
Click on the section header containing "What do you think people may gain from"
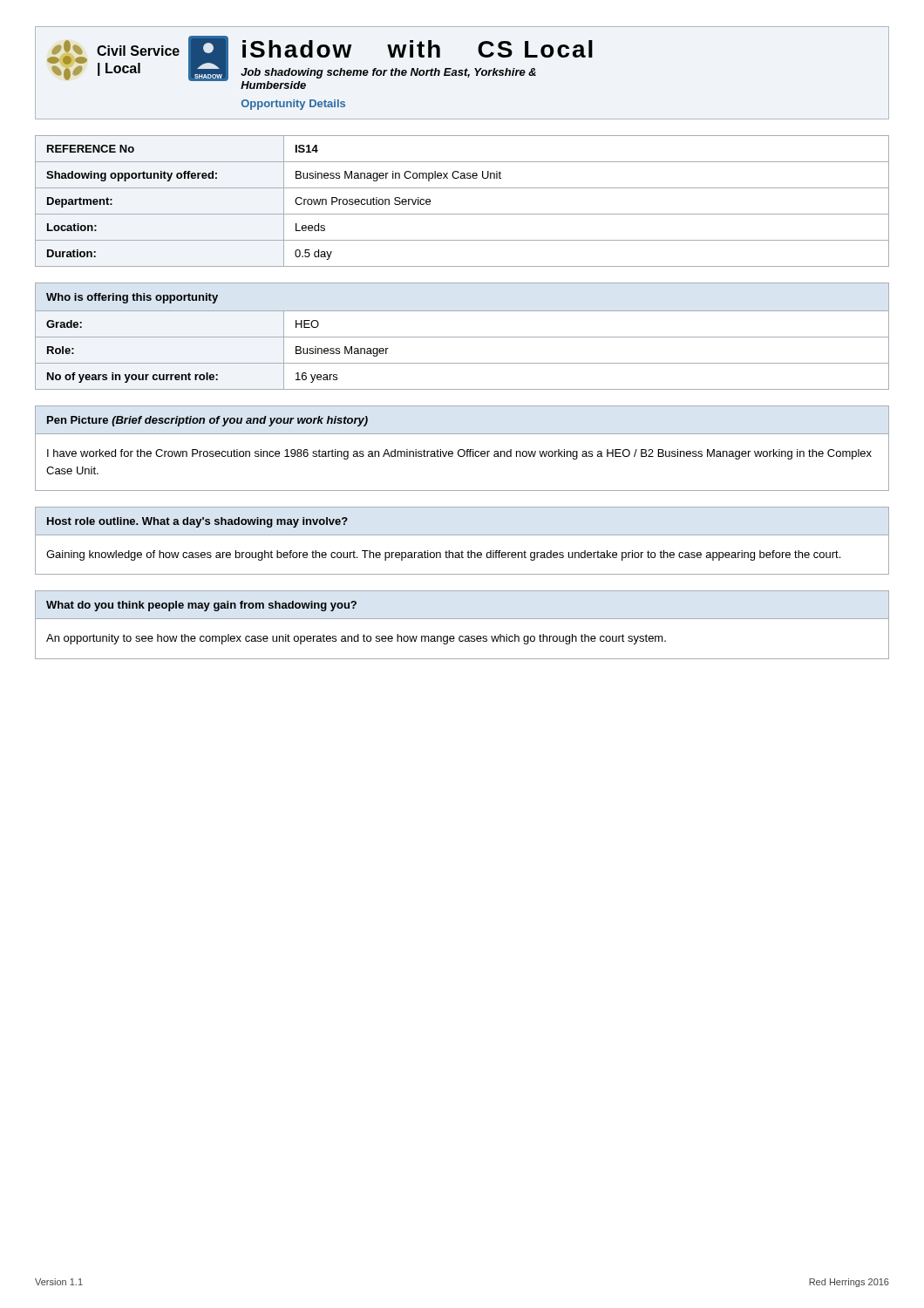[202, 605]
